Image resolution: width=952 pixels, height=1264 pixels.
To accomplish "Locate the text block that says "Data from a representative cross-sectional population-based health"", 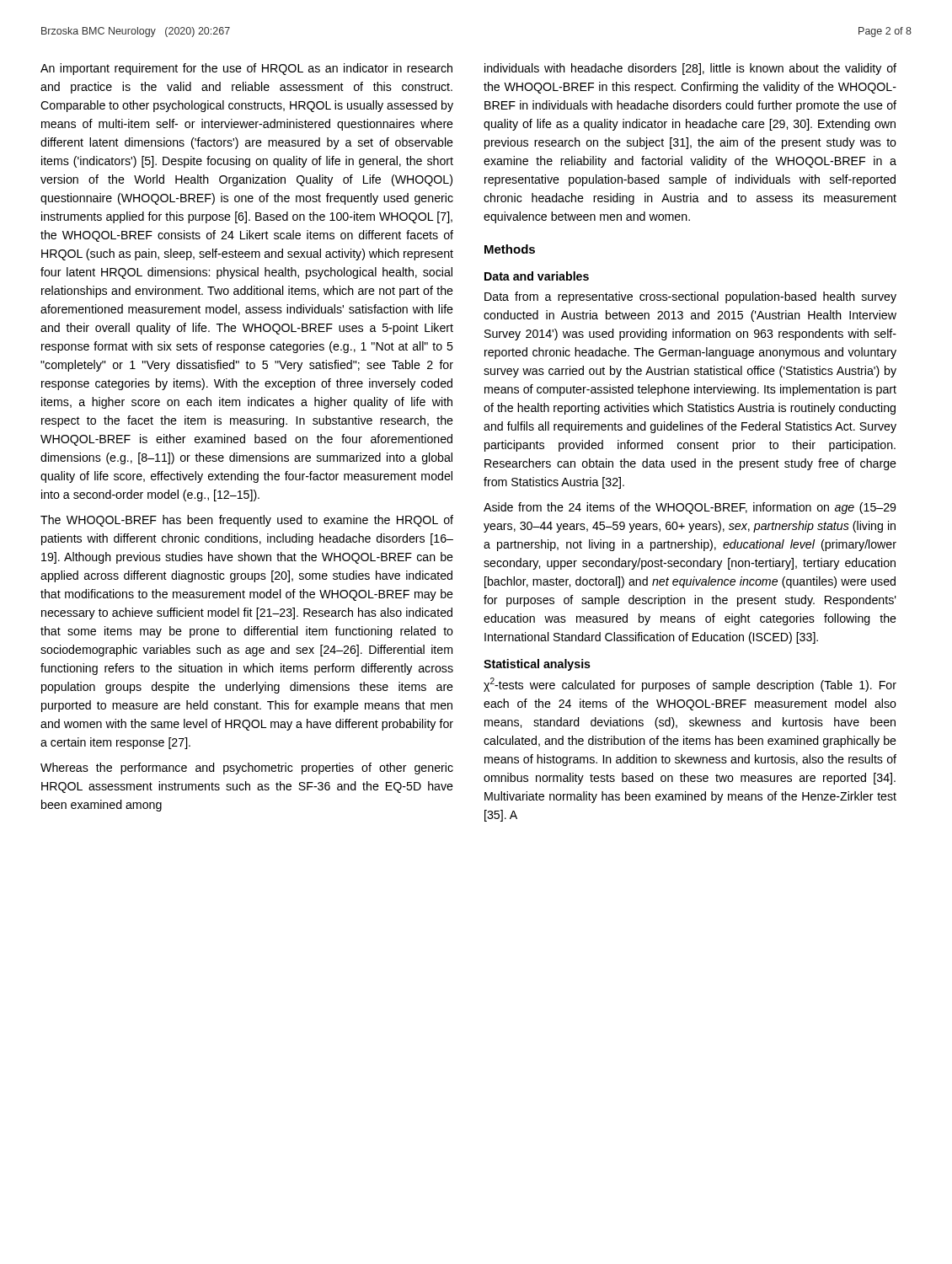I will coord(690,390).
